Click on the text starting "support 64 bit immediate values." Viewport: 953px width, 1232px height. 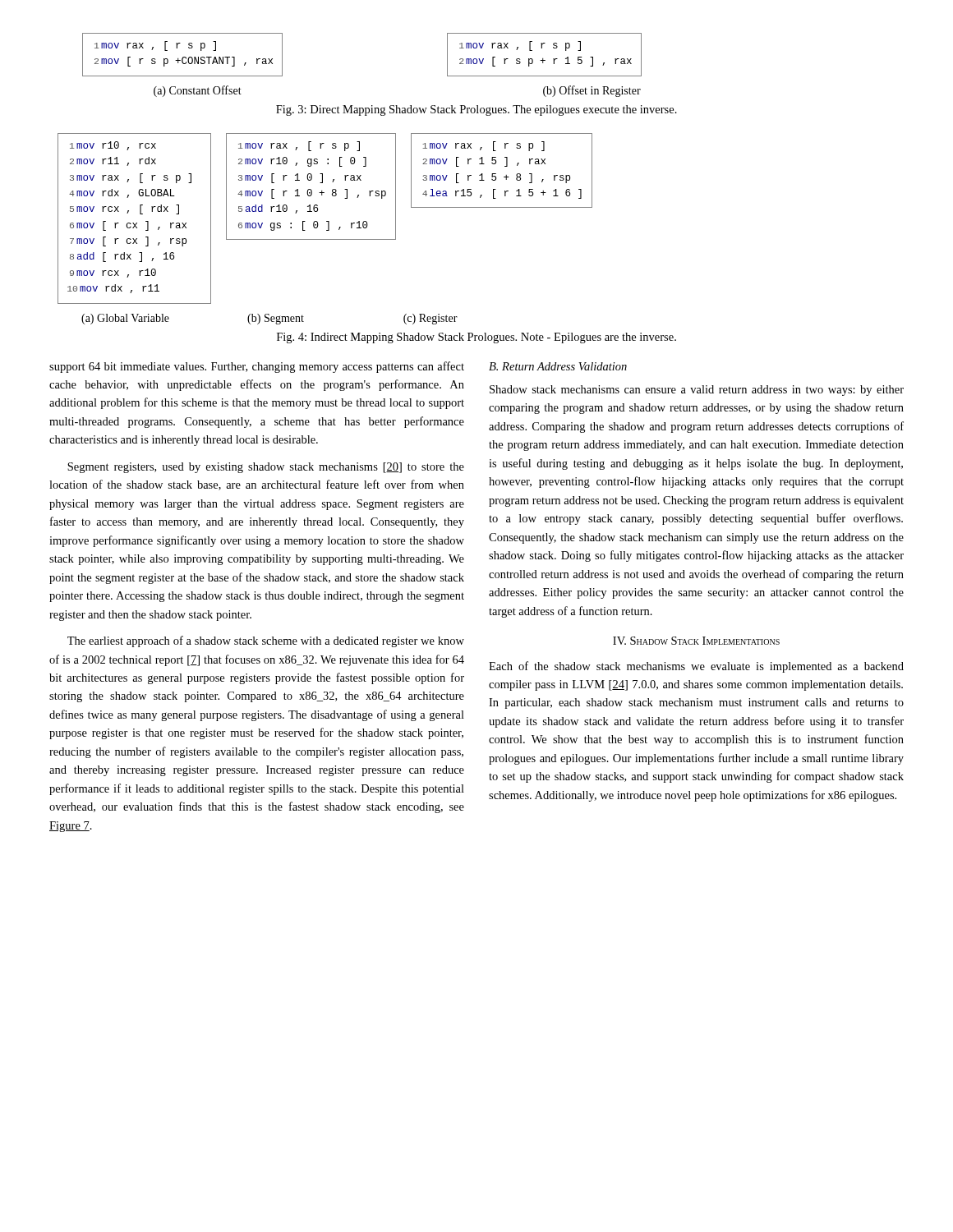coord(257,596)
